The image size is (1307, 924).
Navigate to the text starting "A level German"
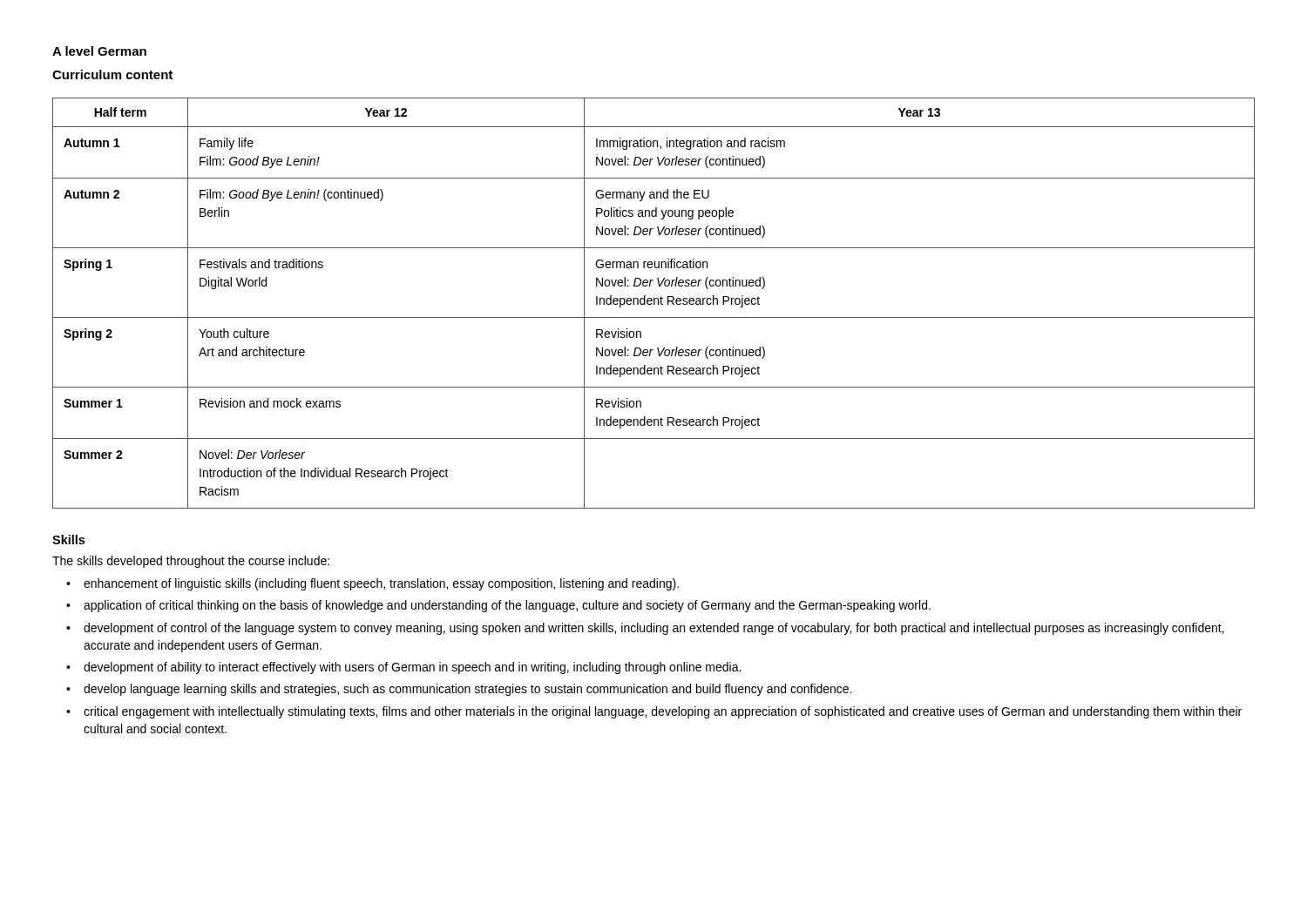click(99, 51)
